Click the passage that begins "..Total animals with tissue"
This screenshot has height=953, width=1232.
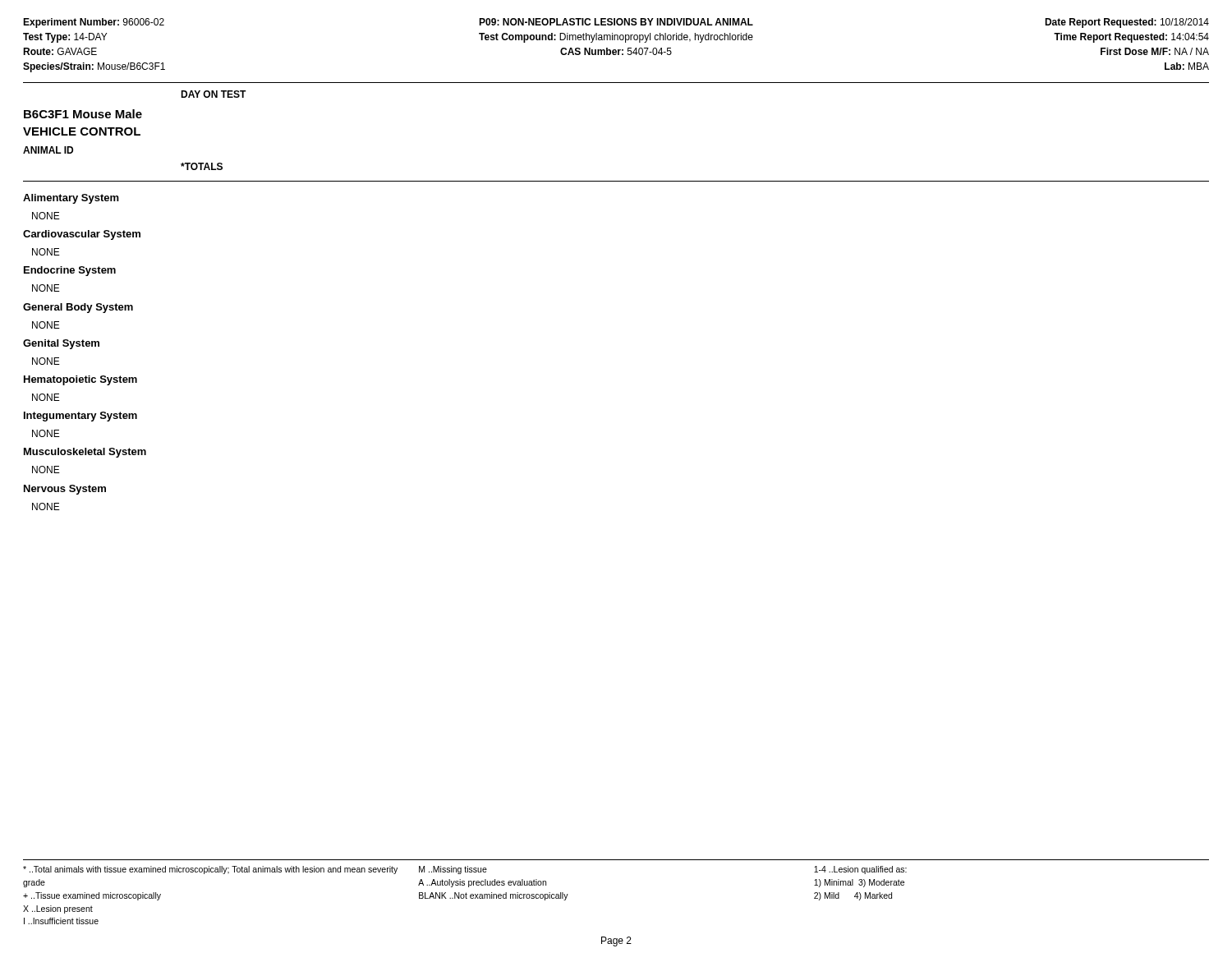tap(465, 870)
